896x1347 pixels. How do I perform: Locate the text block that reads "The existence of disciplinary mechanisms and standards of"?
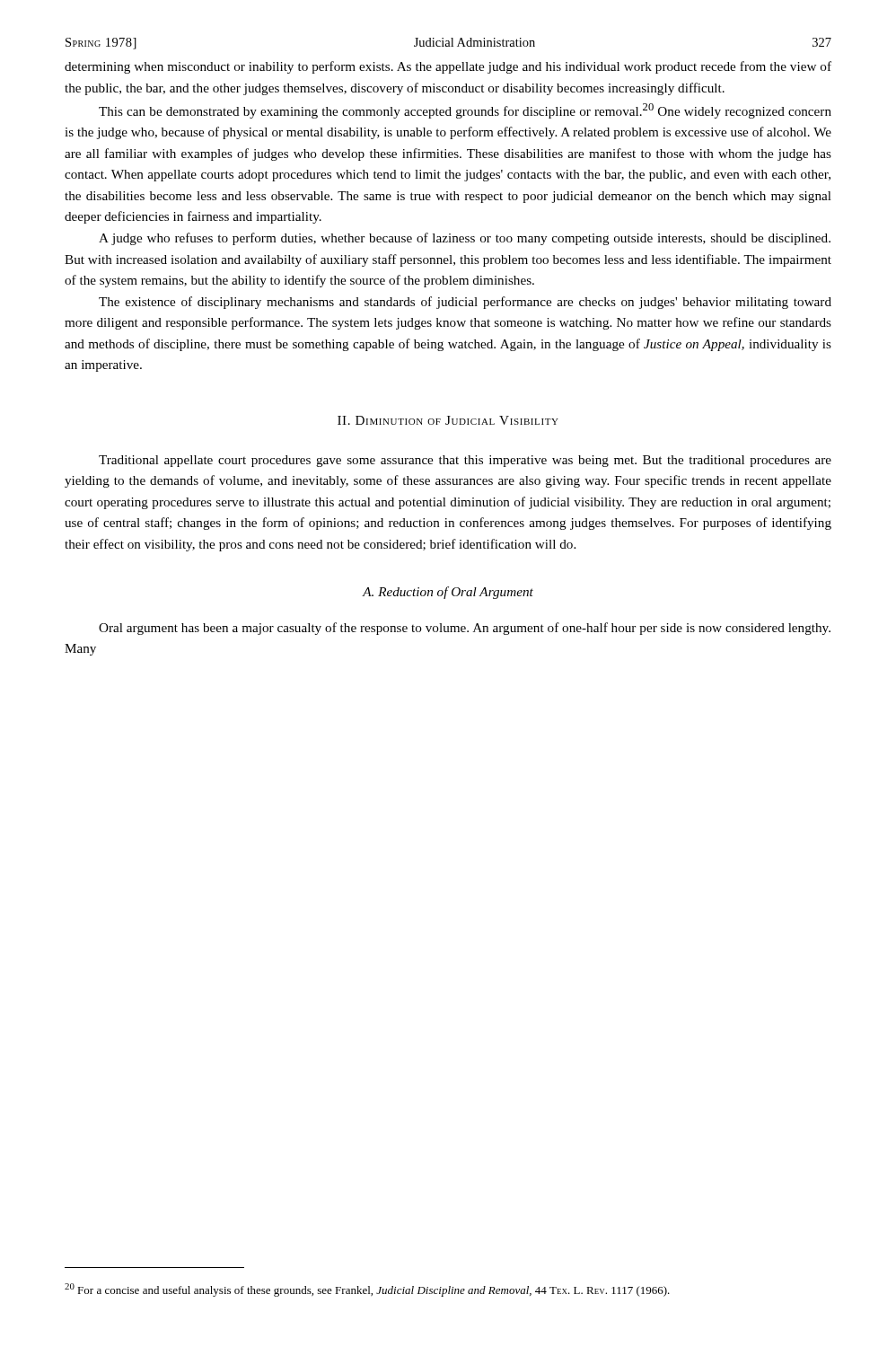coord(448,333)
